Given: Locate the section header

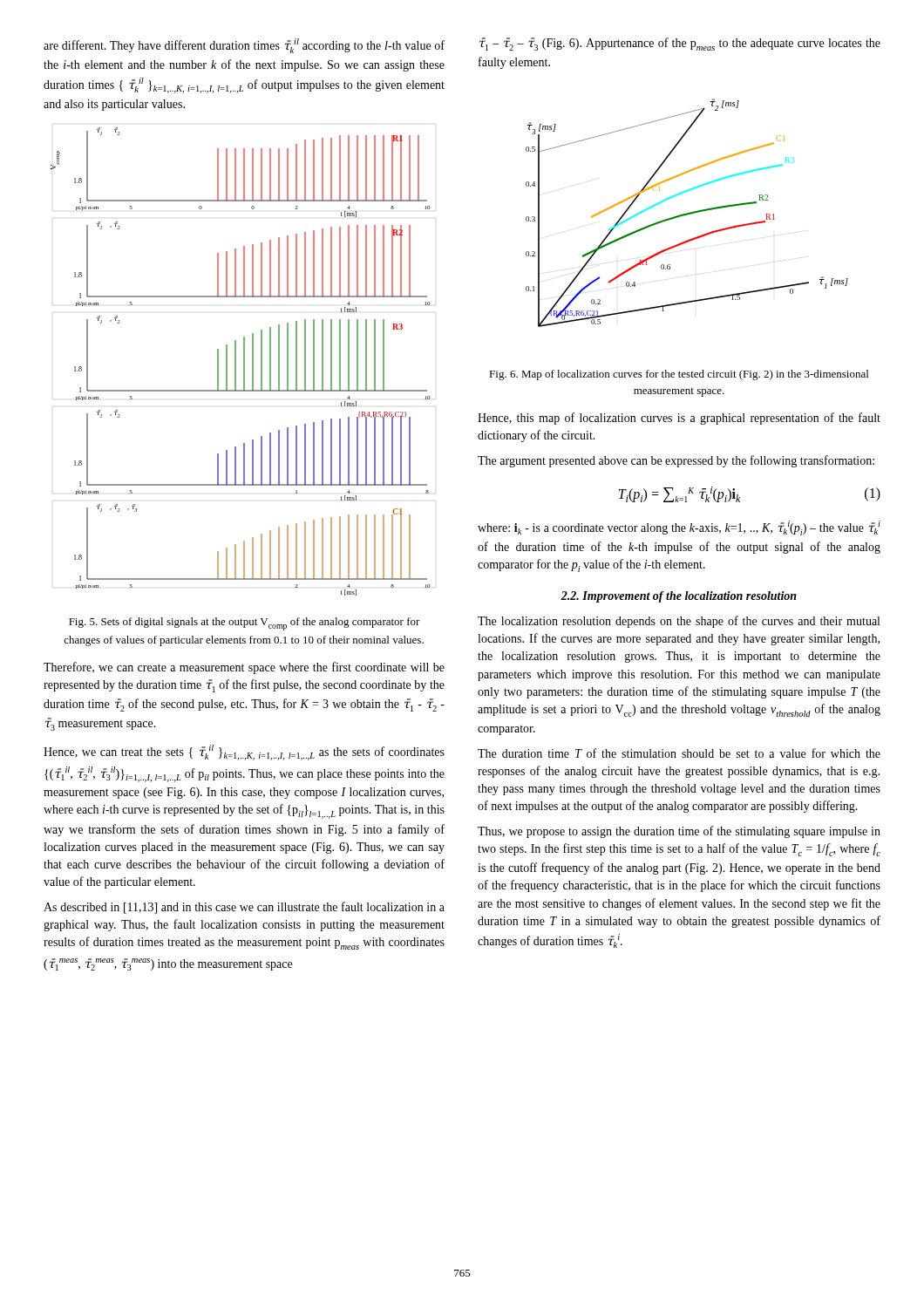Looking at the screenshot, I should pos(679,596).
